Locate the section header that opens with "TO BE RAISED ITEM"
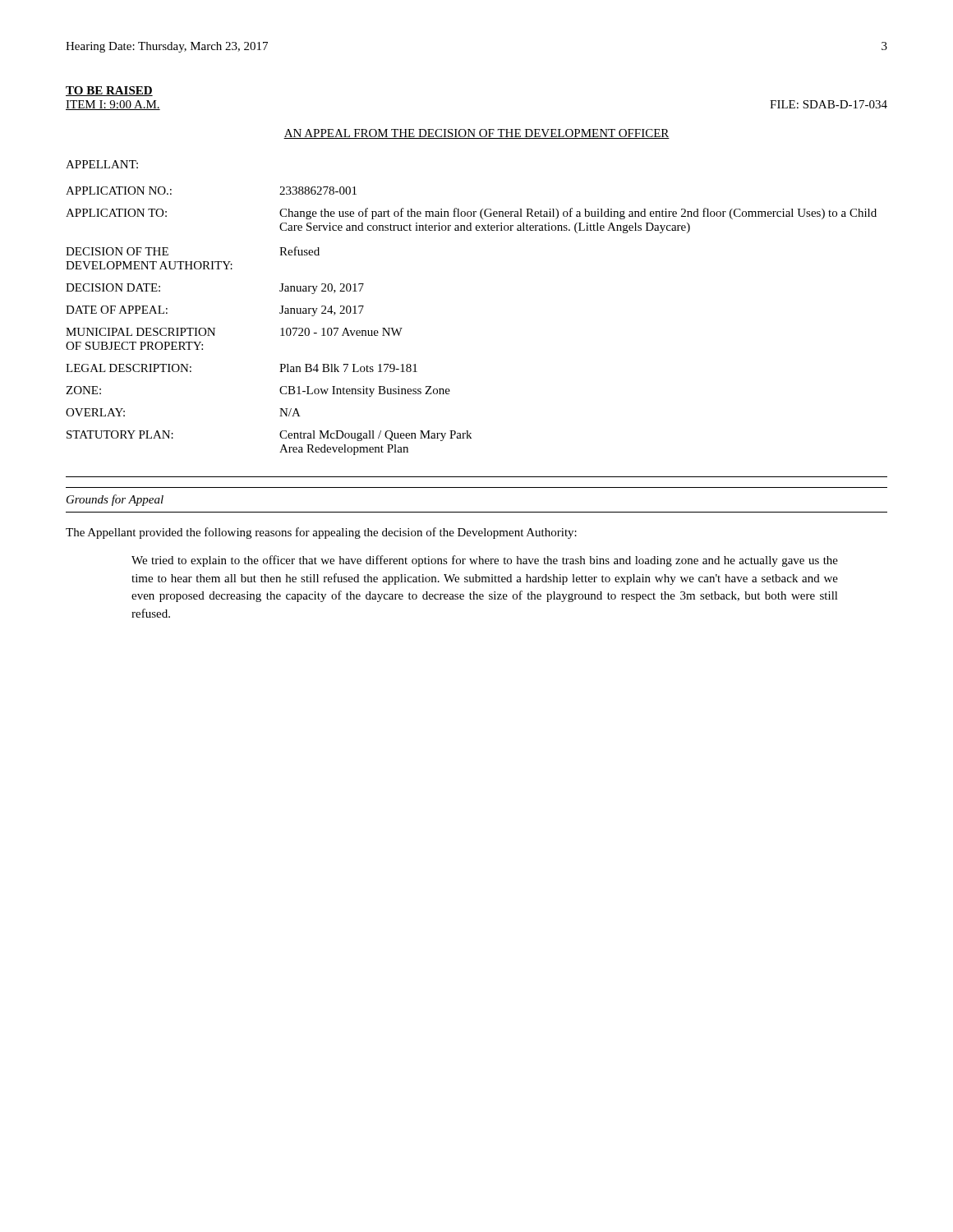Screen dimensions: 1232x953 click(x=109, y=91)
